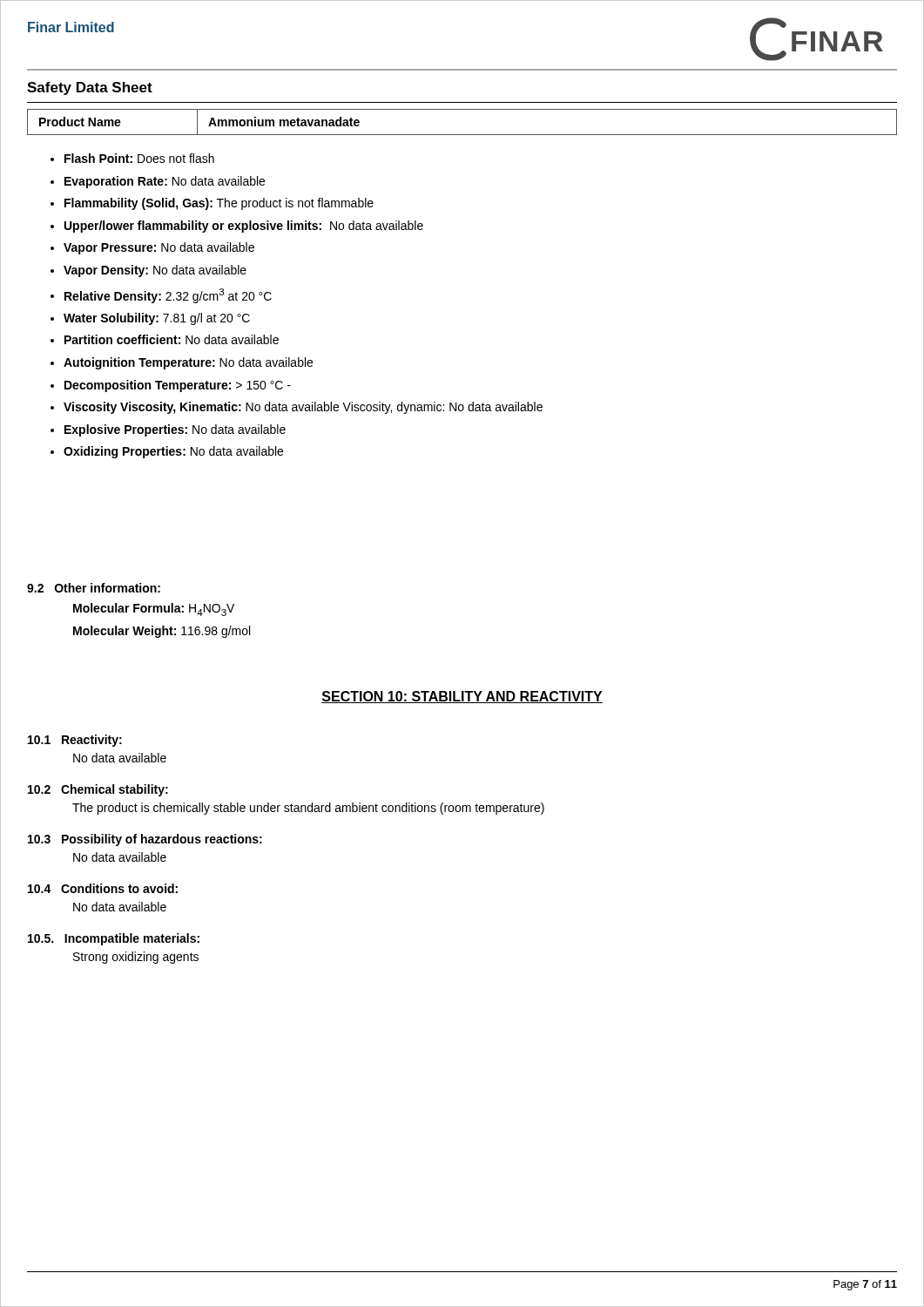Navigate to the element starting "Flammability (Solid, Gas): The product is not"

pyautogui.click(x=219, y=203)
